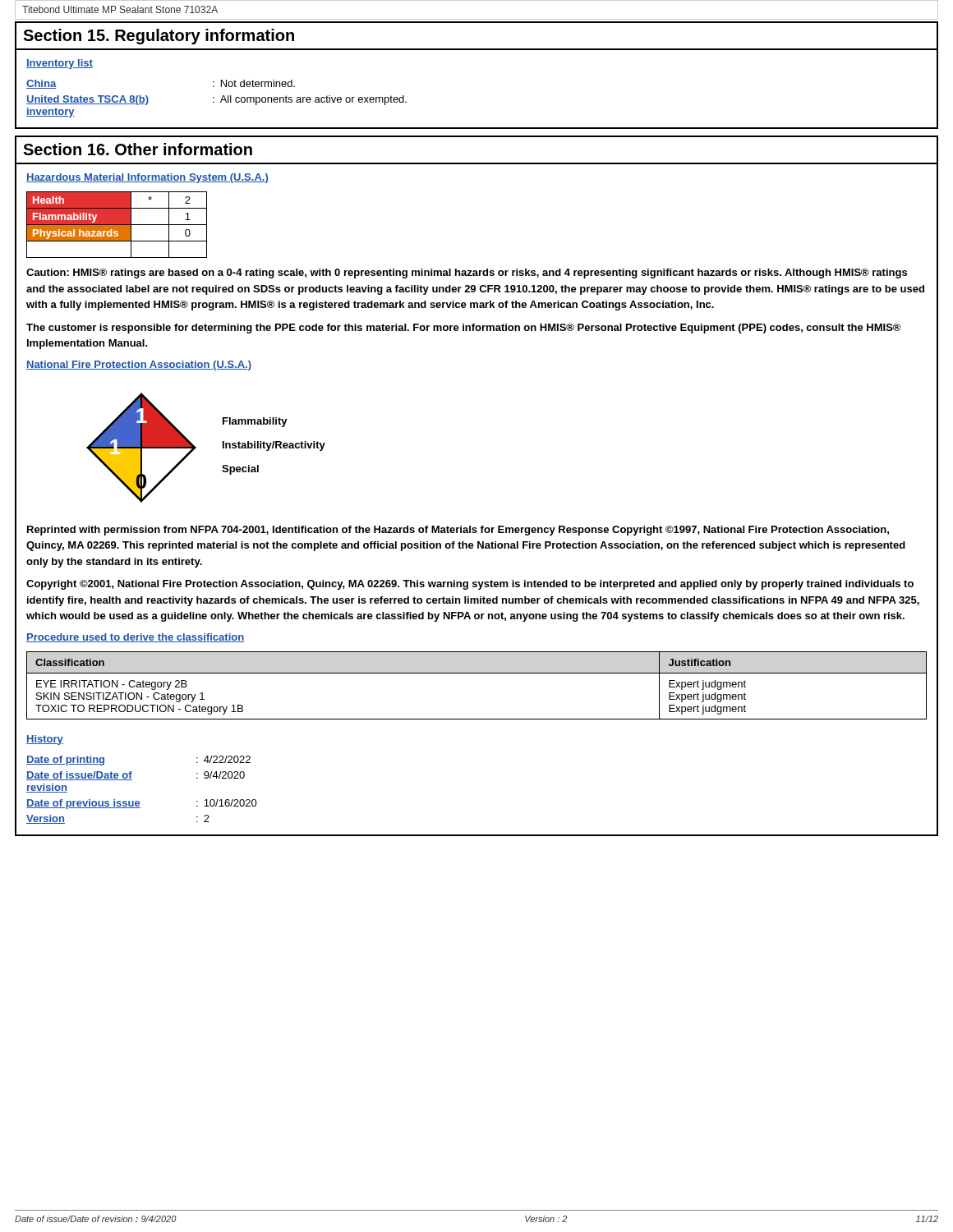This screenshot has height=1232, width=953.
Task: Find the table that mentions "Physical hazards"
Action: coord(476,225)
